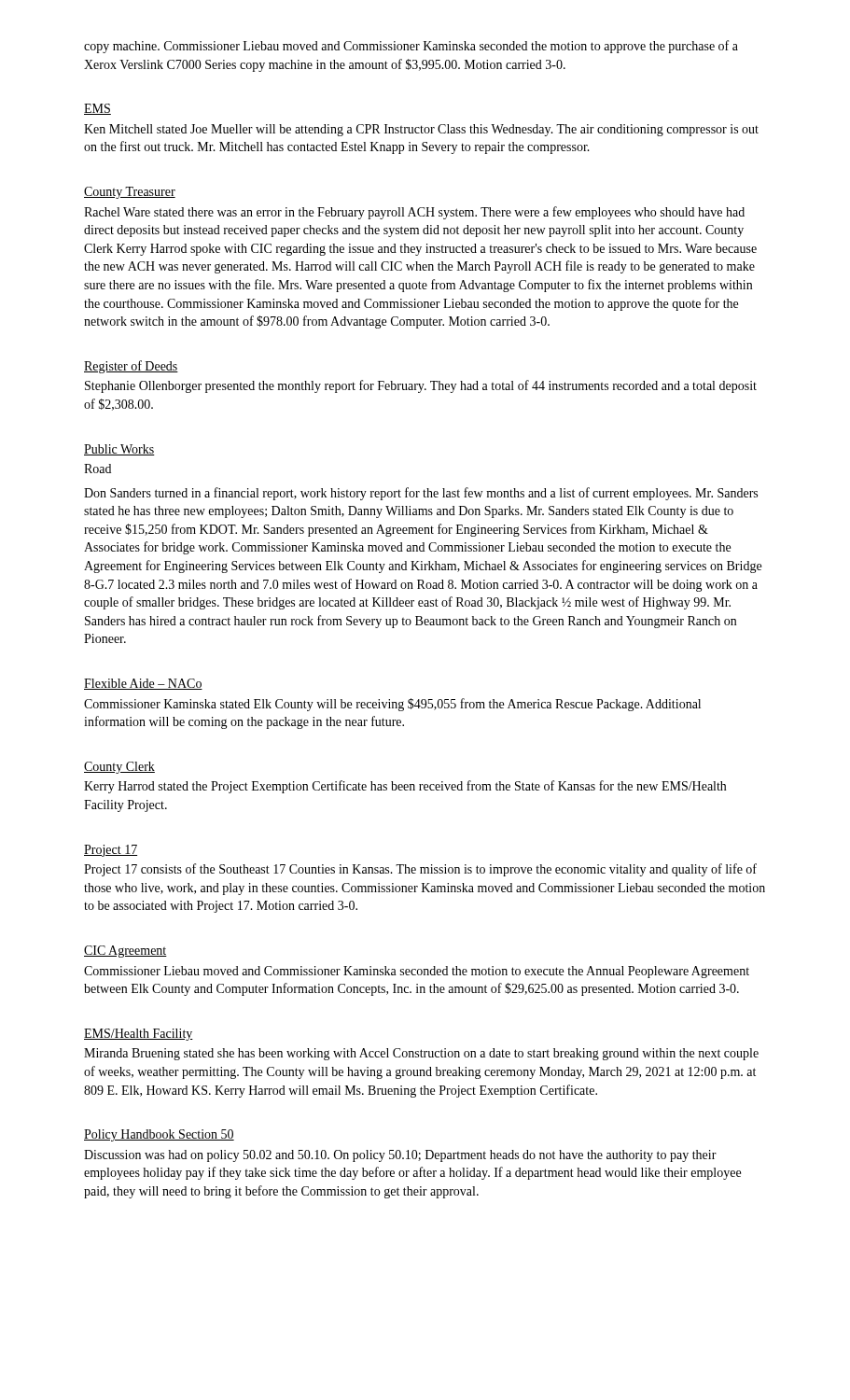Click on the region starting "Commissioner Kaminska stated Elk County will be receiving"
This screenshot has height=1400, width=850.
pyautogui.click(x=393, y=713)
